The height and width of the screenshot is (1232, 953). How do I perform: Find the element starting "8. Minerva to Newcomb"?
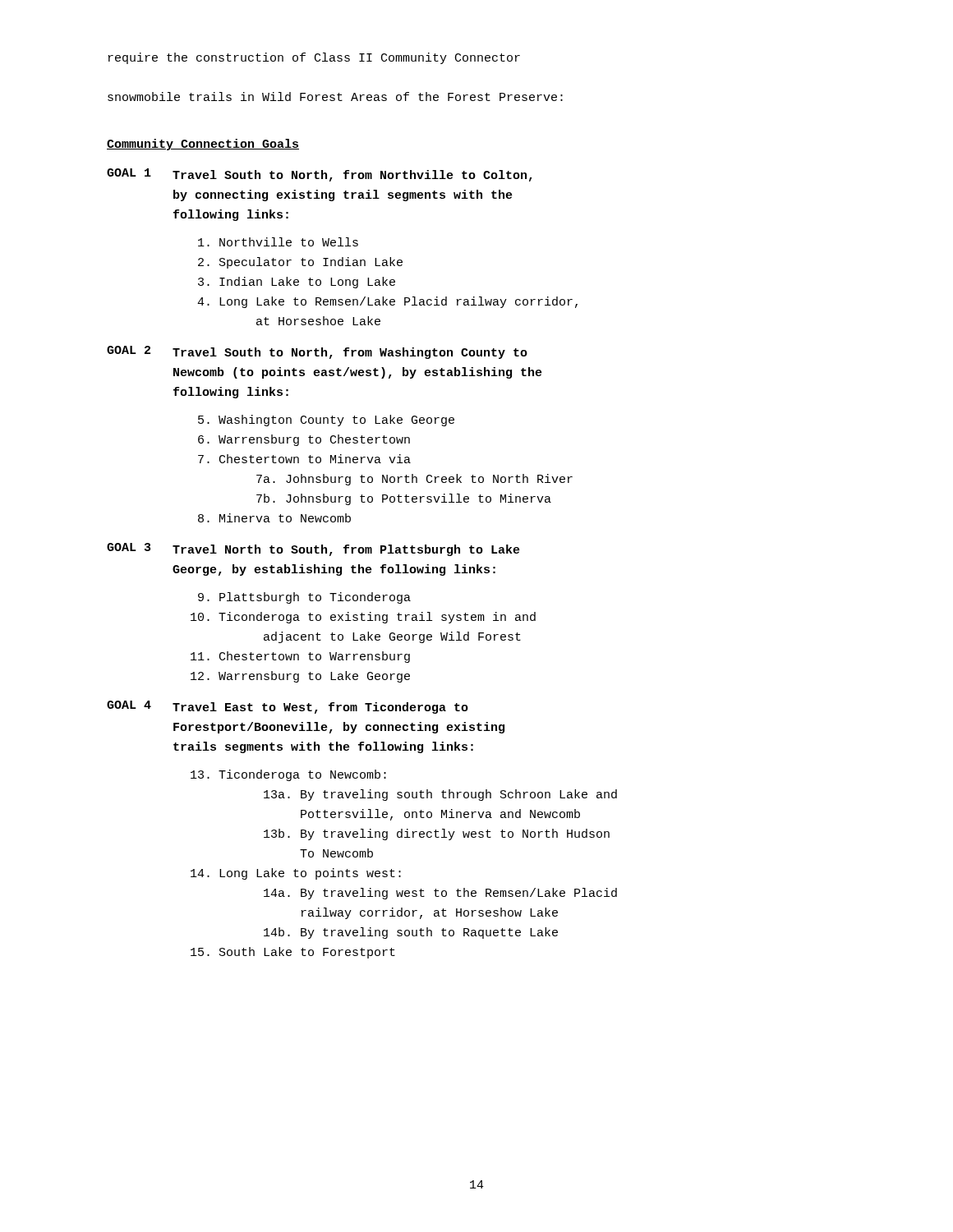pos(281,518)
